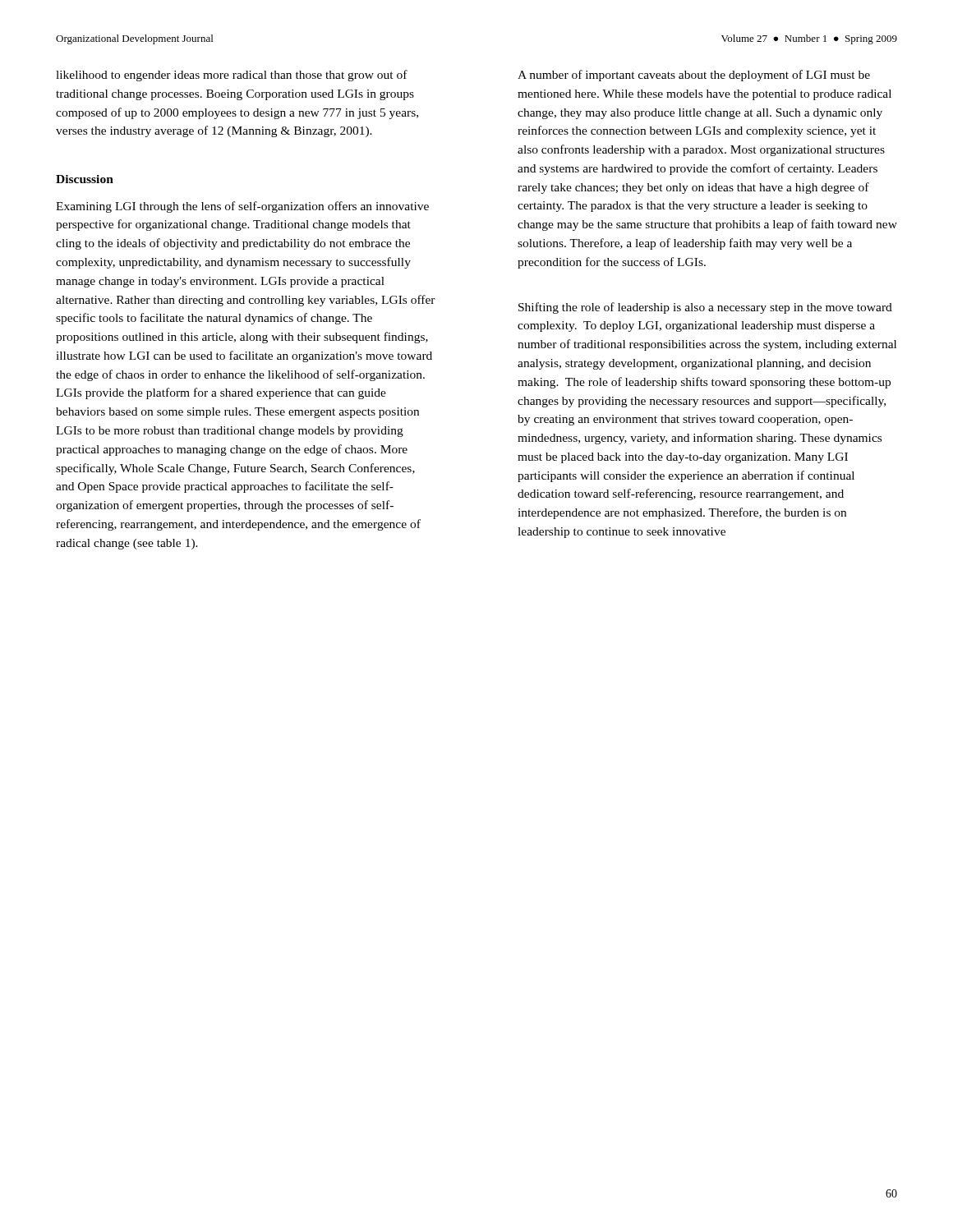Click the passage that begins "Examining LGI through"
Image resolution: width=953 pixels, height=1232 pixels.
click(x=246, y=375)
